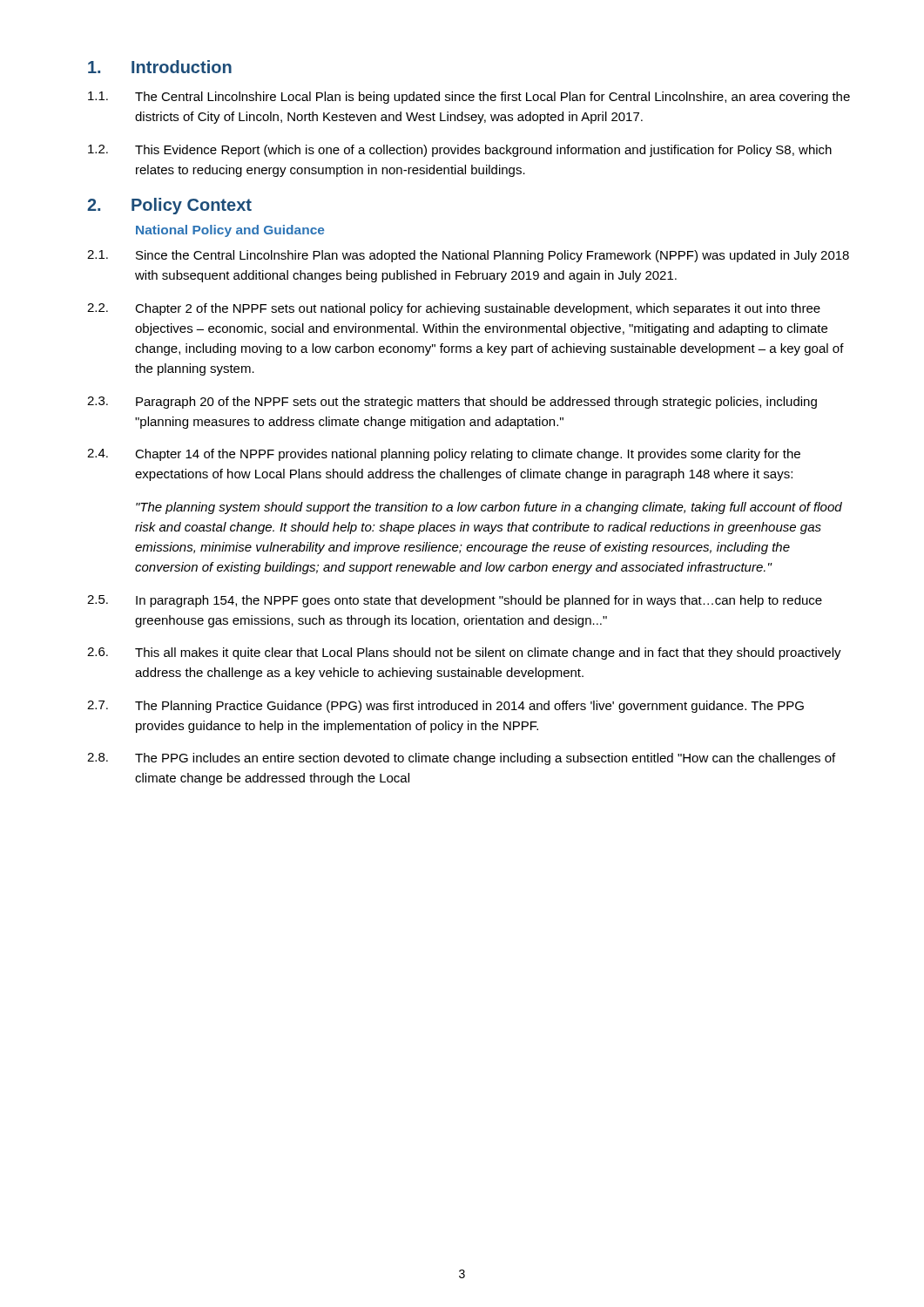Select the text block starting "8. The PPG includes an"

click(471, 768)
